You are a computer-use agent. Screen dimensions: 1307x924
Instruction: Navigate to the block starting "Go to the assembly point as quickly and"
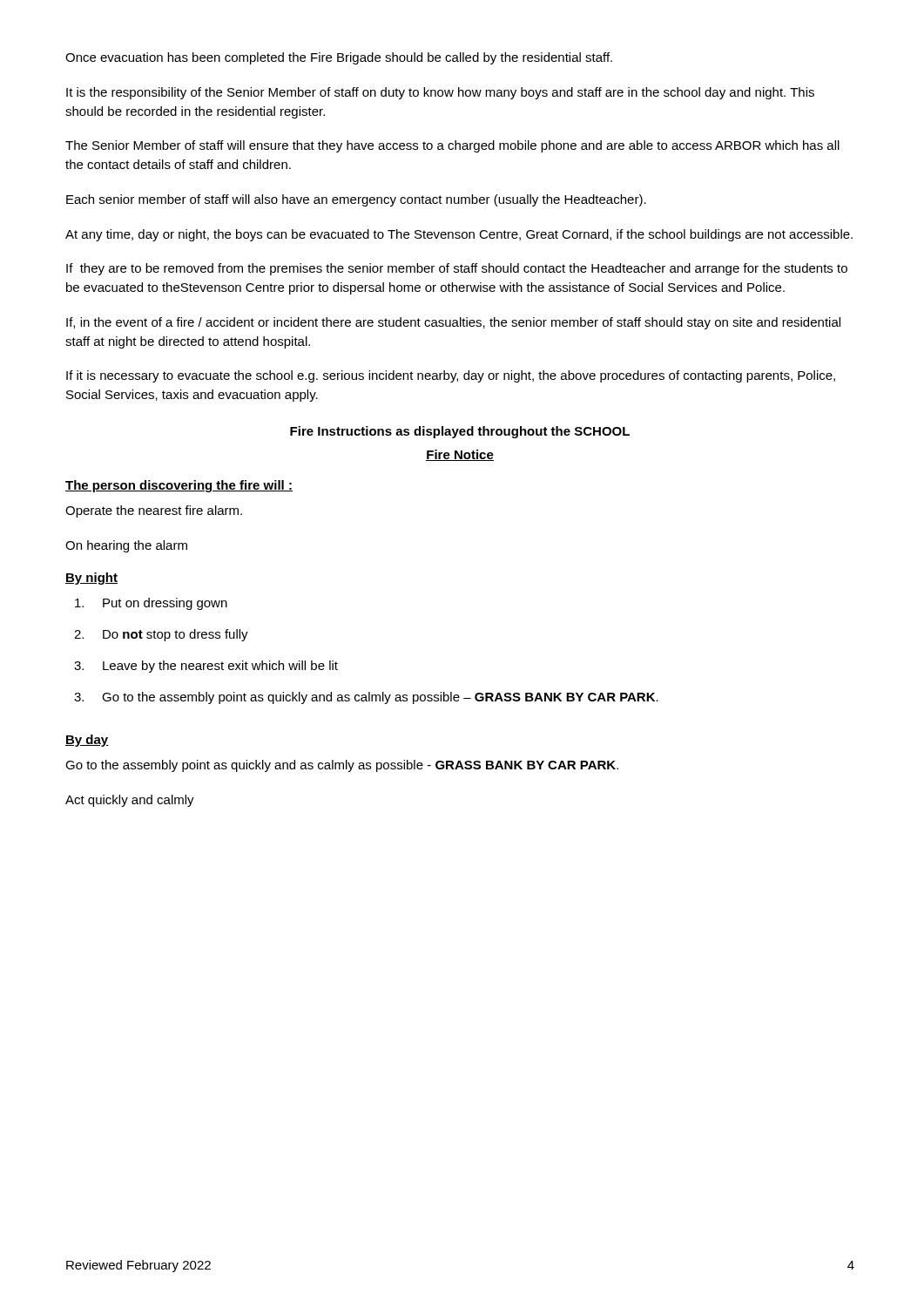point(342,765)
